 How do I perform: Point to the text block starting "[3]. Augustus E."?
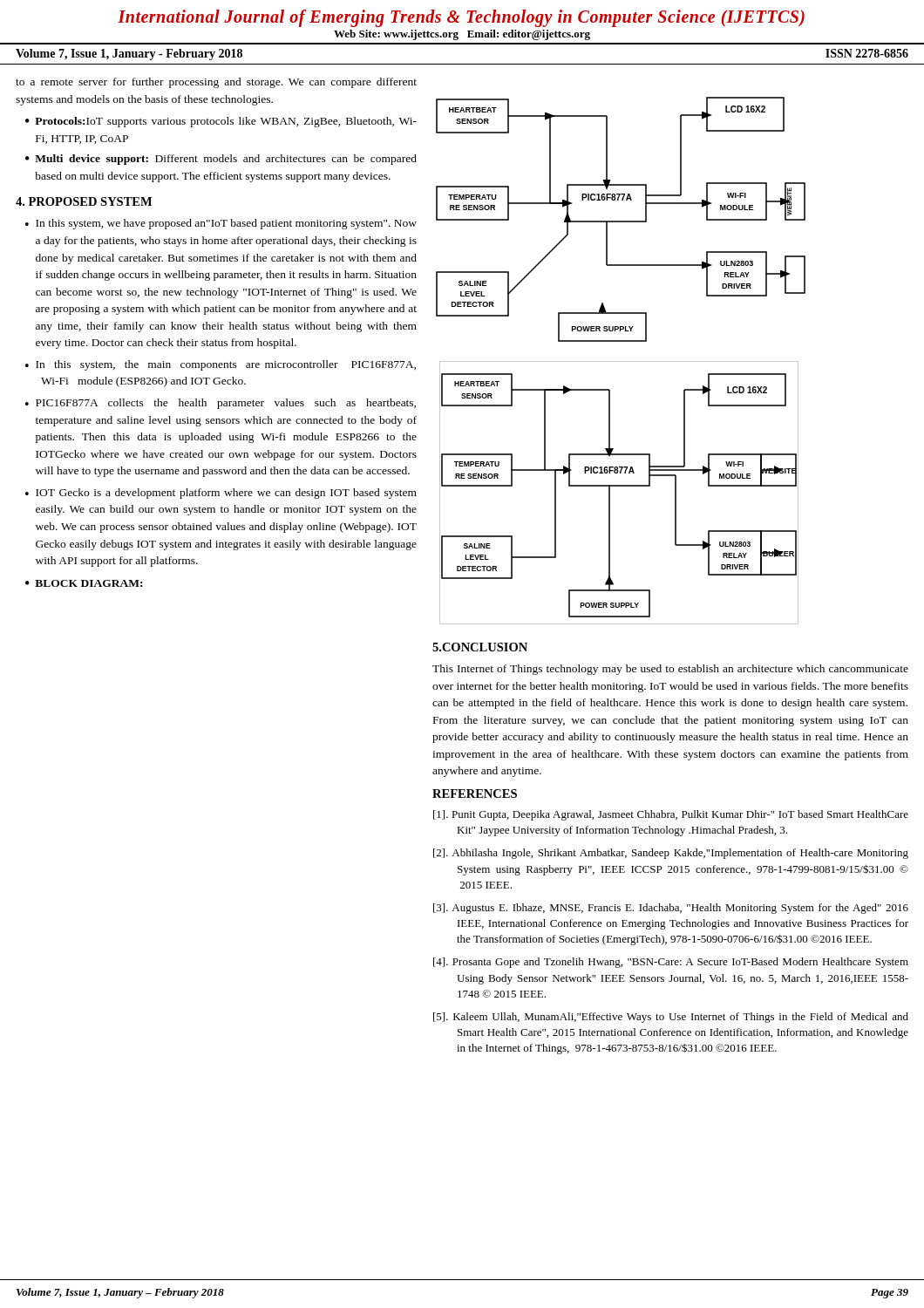pyautogui.click(x=670, y=923)
